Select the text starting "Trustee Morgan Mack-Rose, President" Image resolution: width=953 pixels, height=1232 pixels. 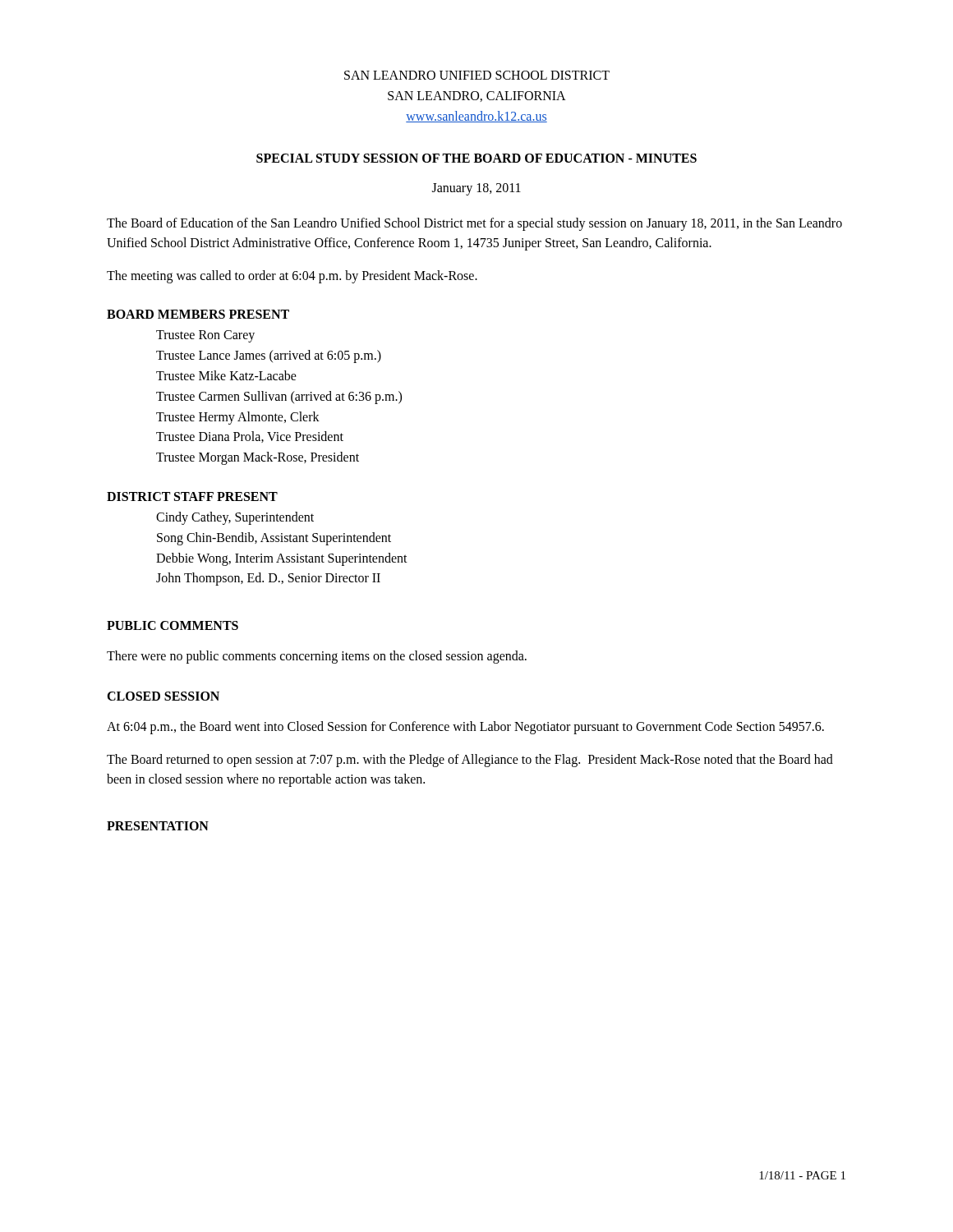[258, 457]
